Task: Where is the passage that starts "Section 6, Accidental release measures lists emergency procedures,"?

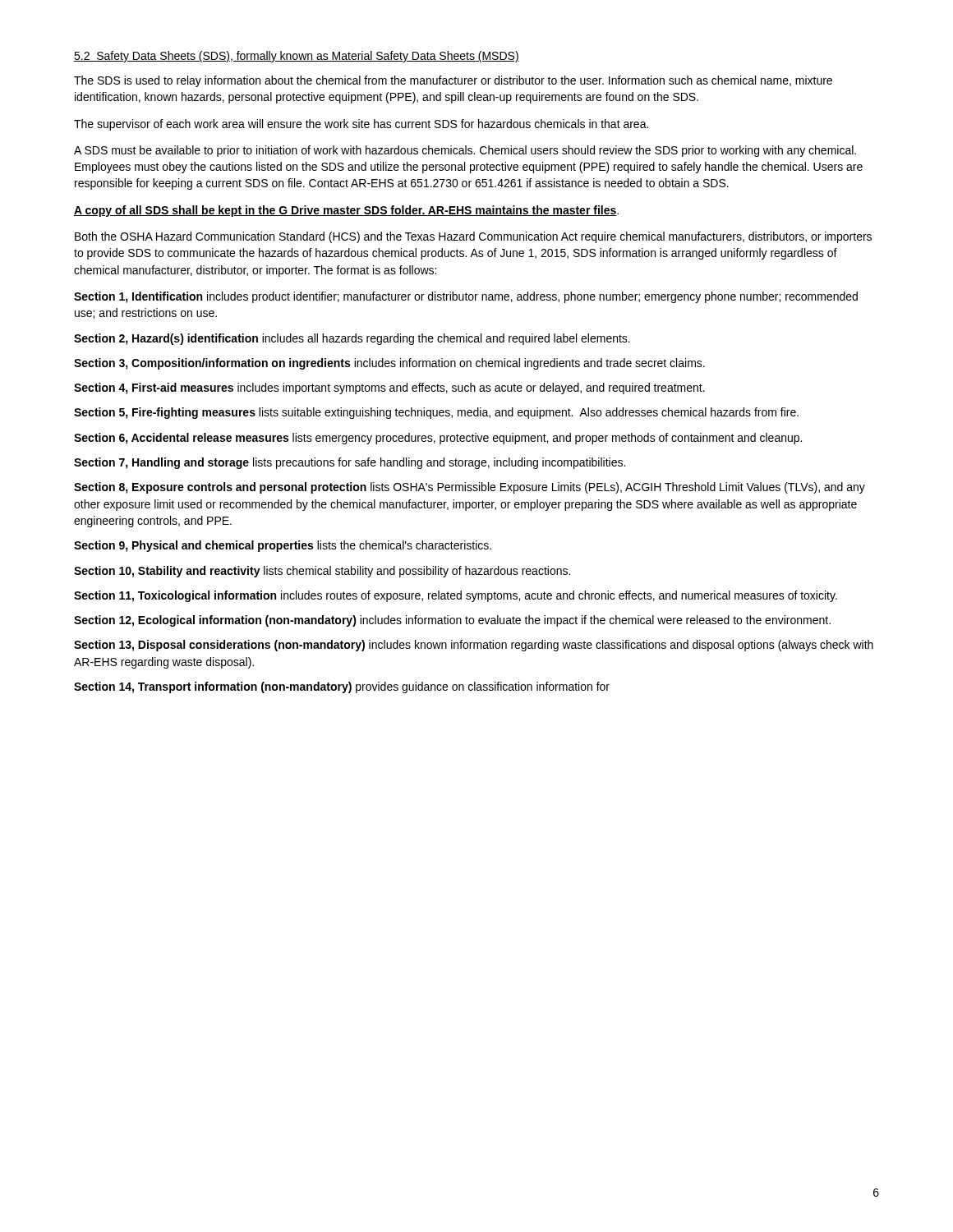Action: (x=476, y=438)
